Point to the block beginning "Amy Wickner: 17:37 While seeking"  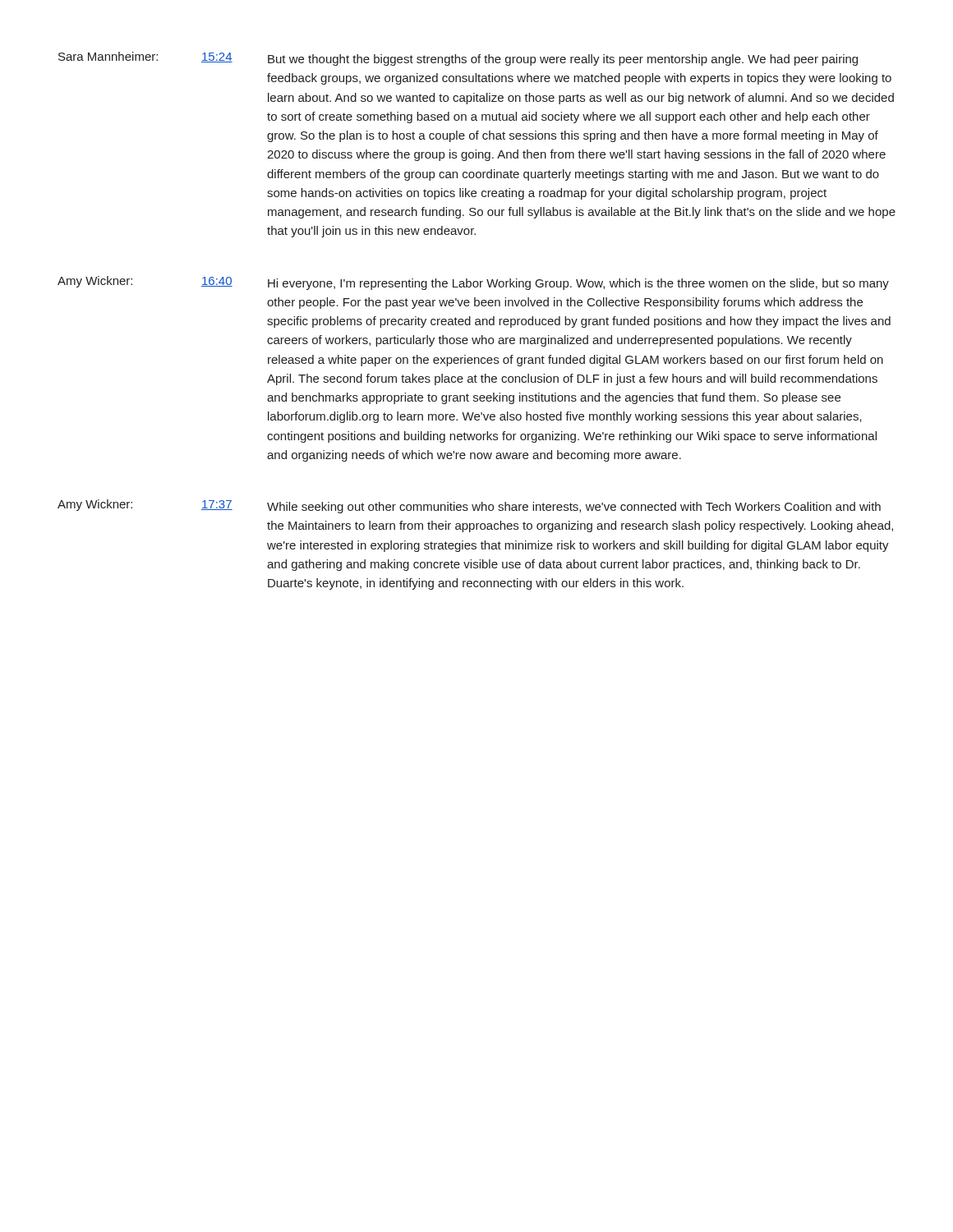476,545
